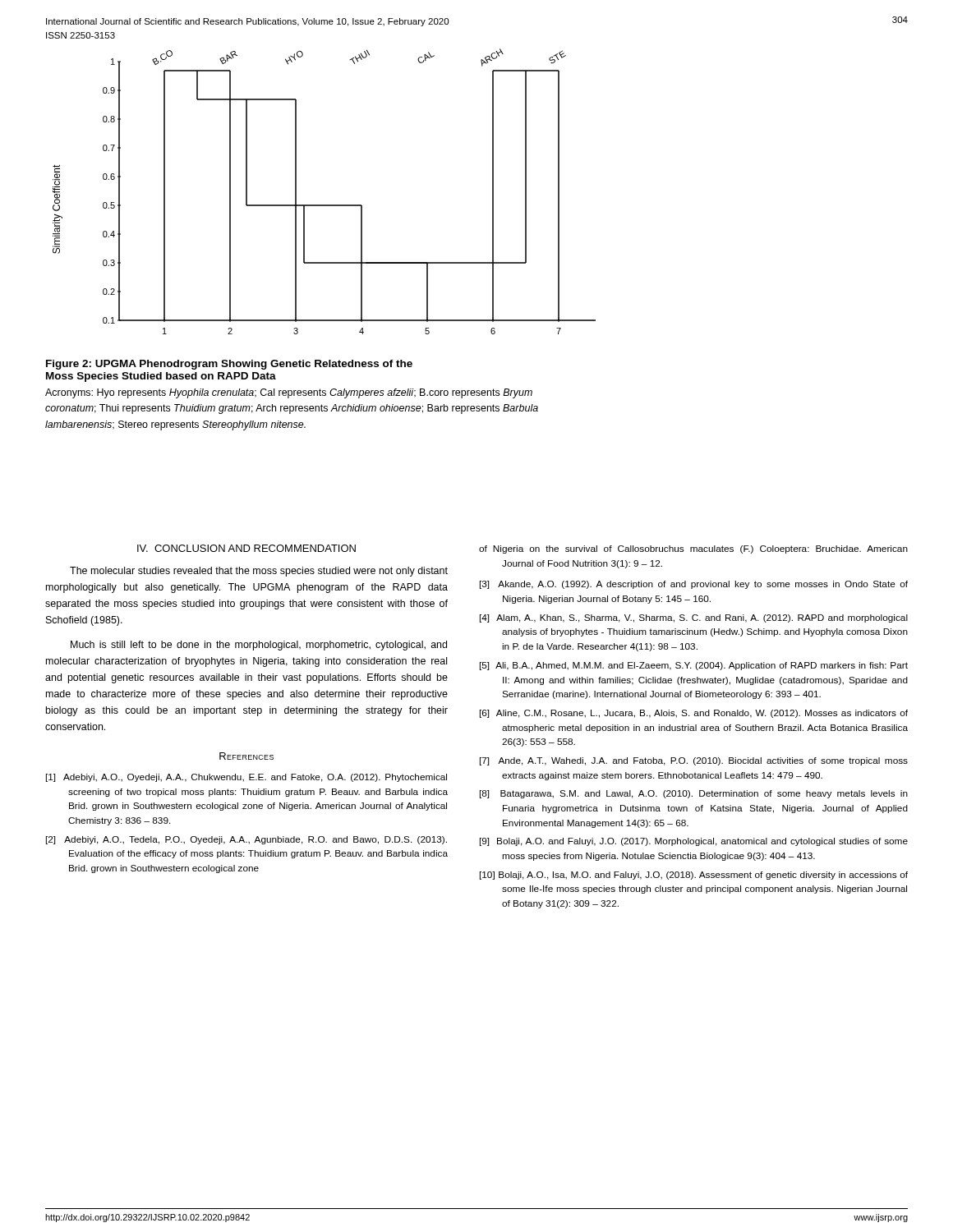Image resolution: width=953 pixels, height=1232 pixels.
Task: Click on the text block that says "of Nigeria on the survival of Callosobruchus"
Action: tap(693, 556)
